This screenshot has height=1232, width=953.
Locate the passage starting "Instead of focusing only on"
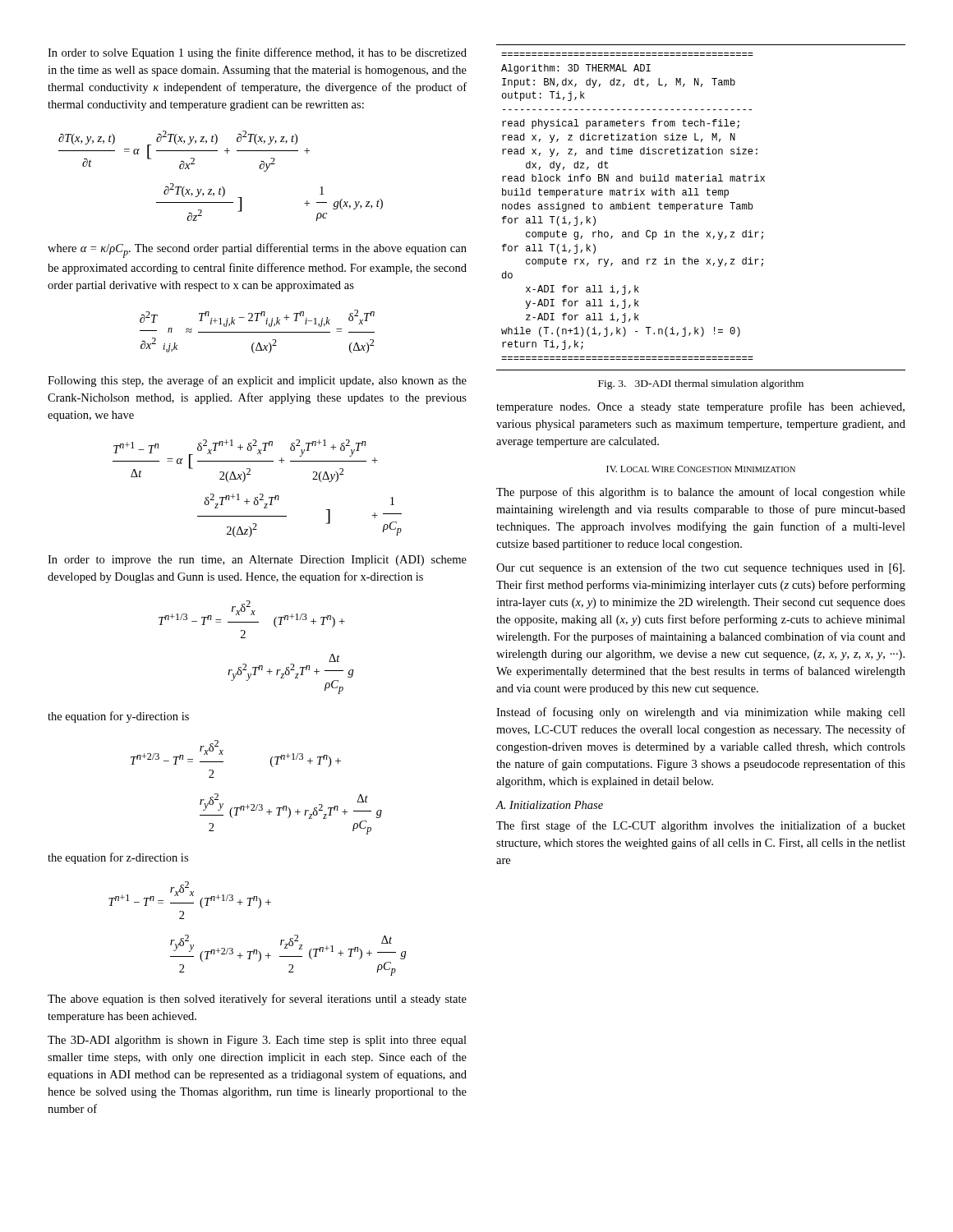[701, 747]
